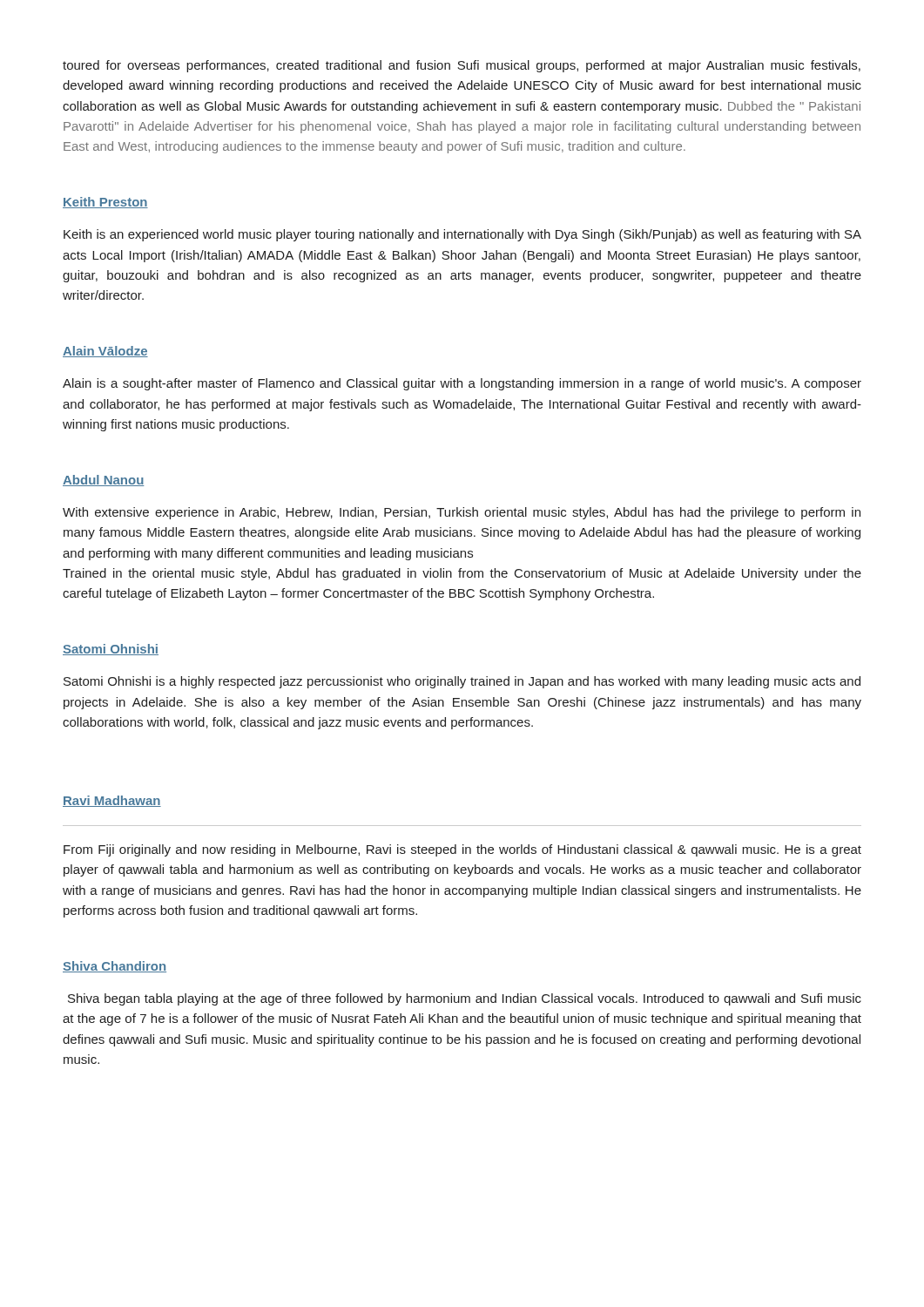
Task: Where is the passage that starts "Shiva began tabla playing"?
Action: pos(462,1029)
